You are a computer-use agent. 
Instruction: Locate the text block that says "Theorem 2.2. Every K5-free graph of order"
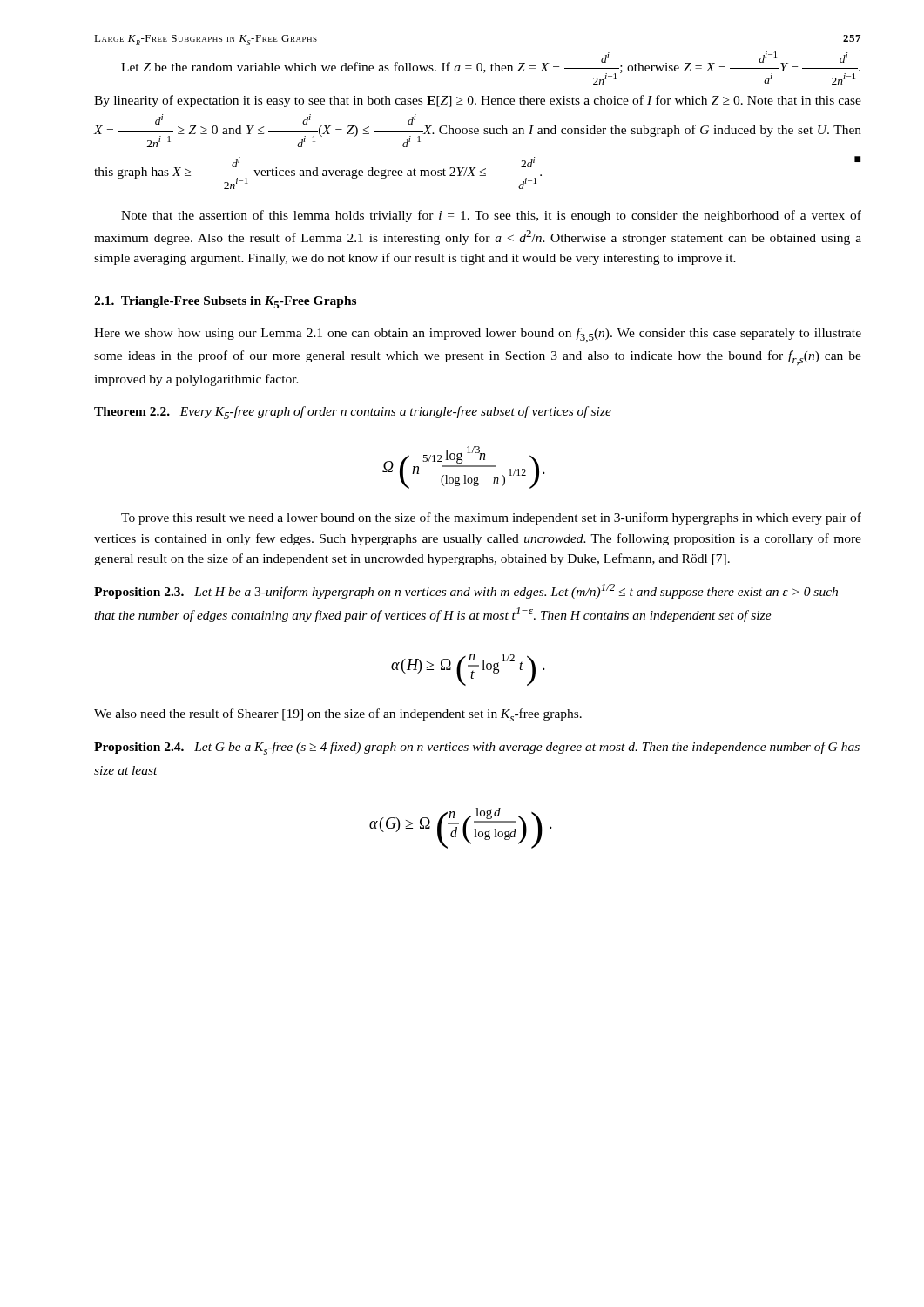tap(353, 413)
